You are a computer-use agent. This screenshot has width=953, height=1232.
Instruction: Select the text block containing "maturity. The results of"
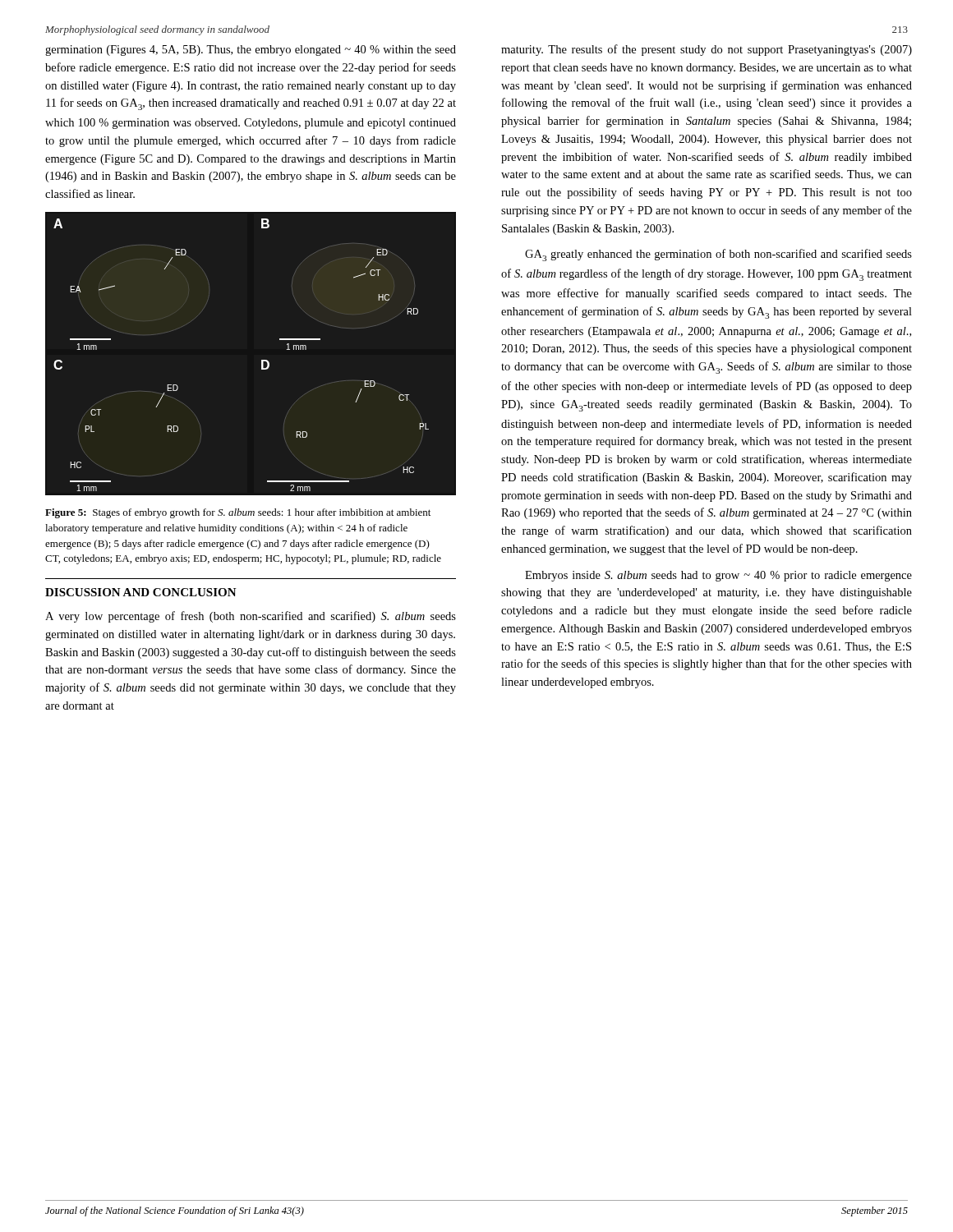point(707,139)
